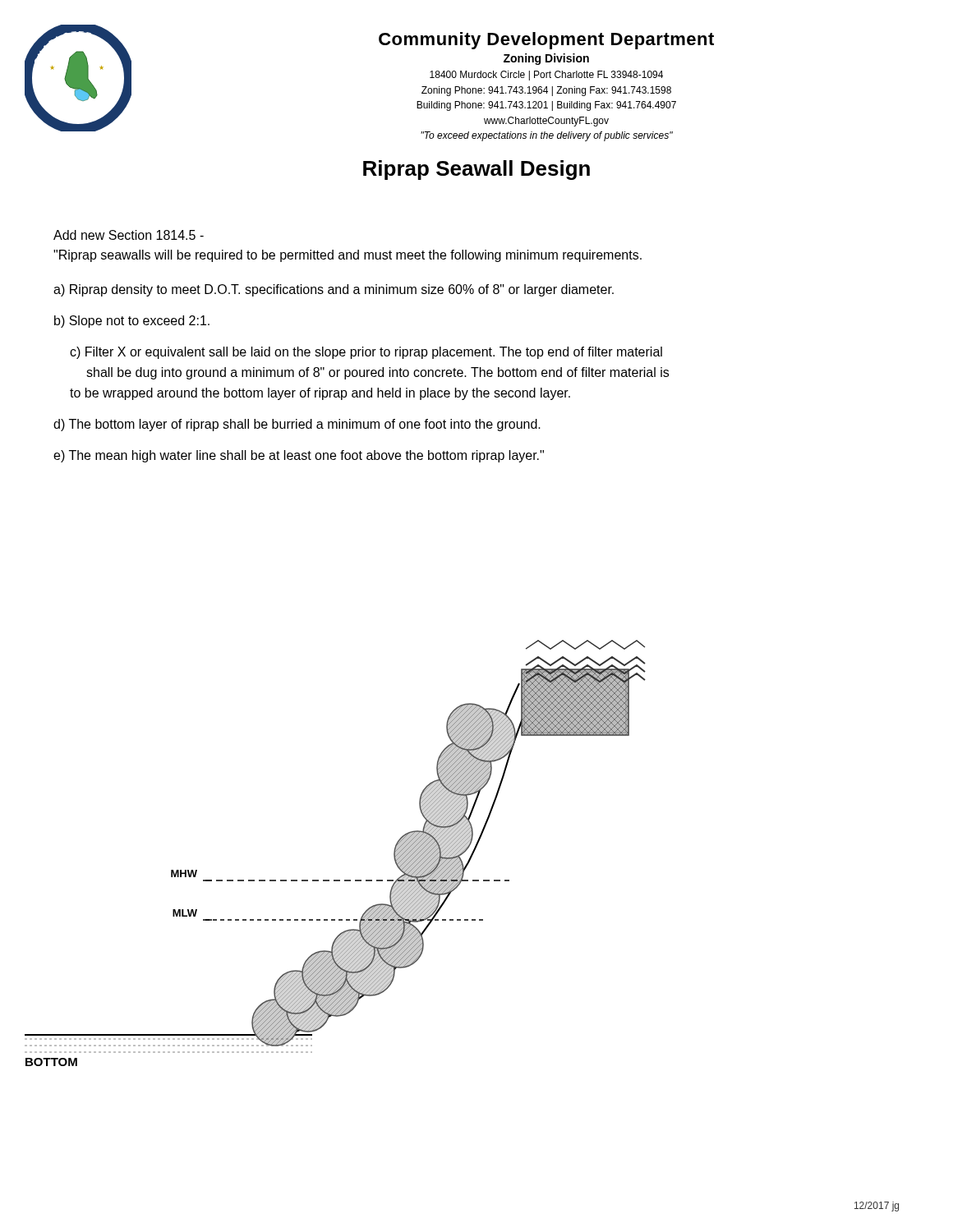953x1232 pixels.
Task: Select a engineering diagram
Action: 476,868
